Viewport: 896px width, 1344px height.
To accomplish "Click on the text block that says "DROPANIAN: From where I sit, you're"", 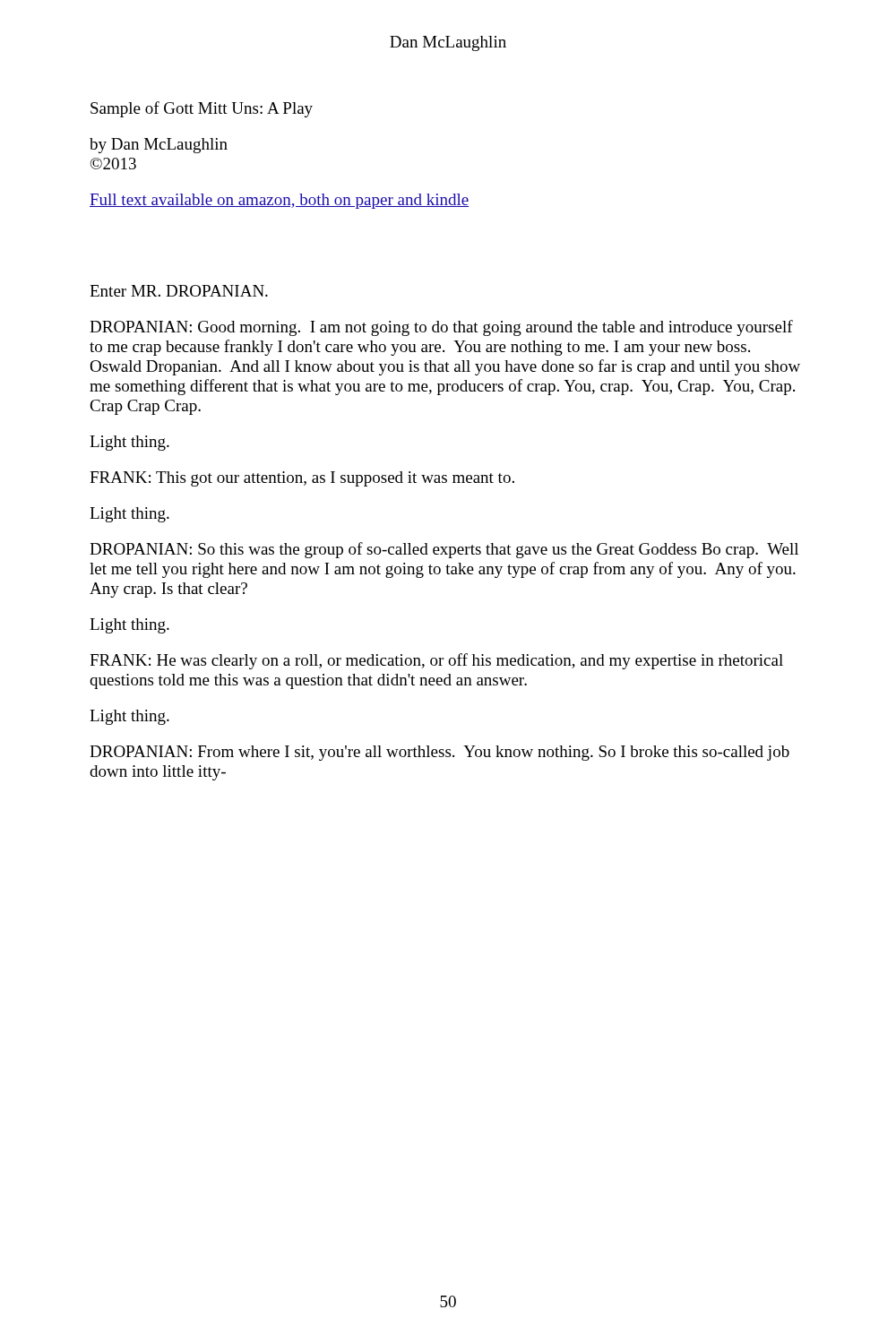I will point(440,761).
